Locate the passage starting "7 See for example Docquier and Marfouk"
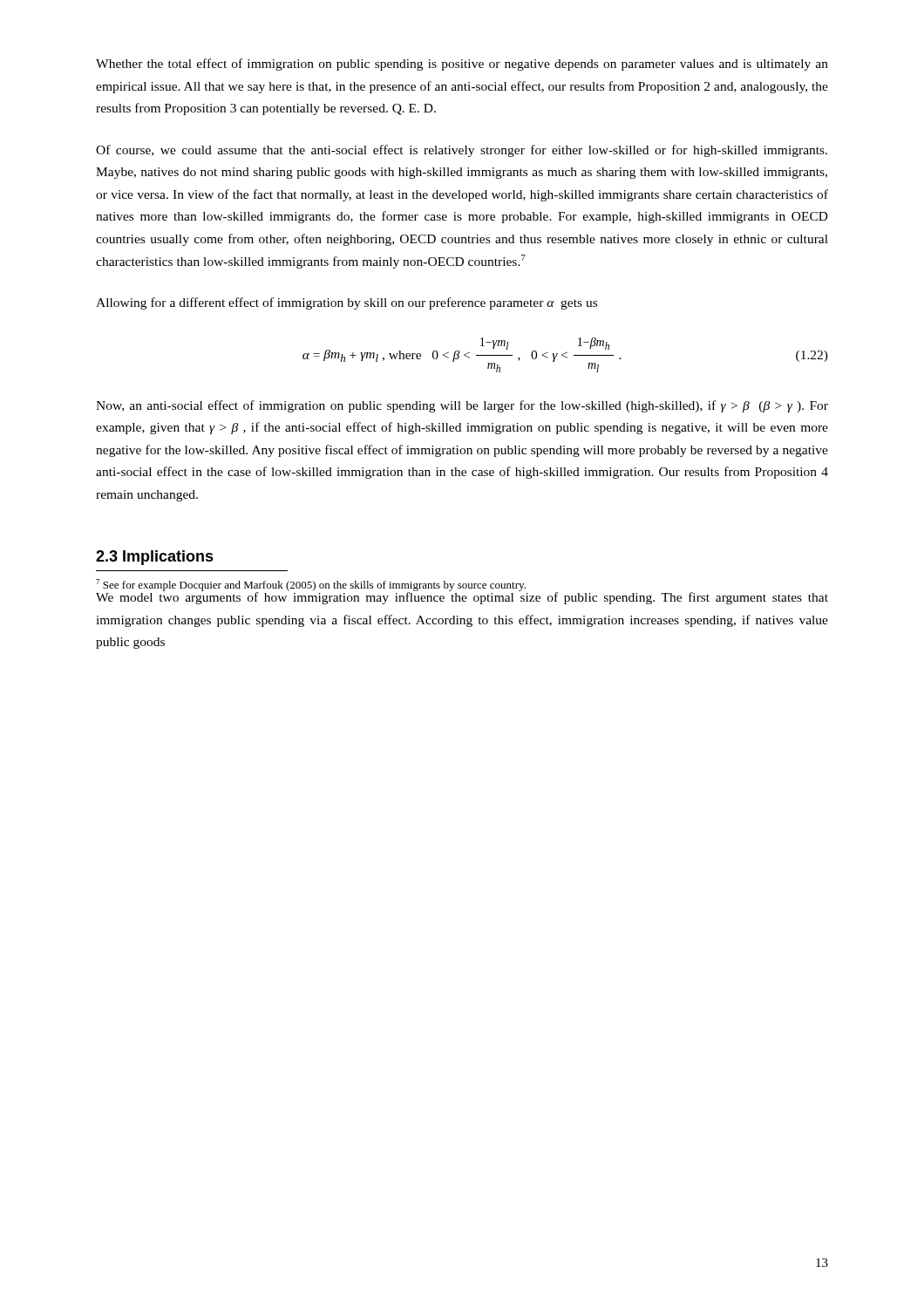 click(x=311, y=585)
